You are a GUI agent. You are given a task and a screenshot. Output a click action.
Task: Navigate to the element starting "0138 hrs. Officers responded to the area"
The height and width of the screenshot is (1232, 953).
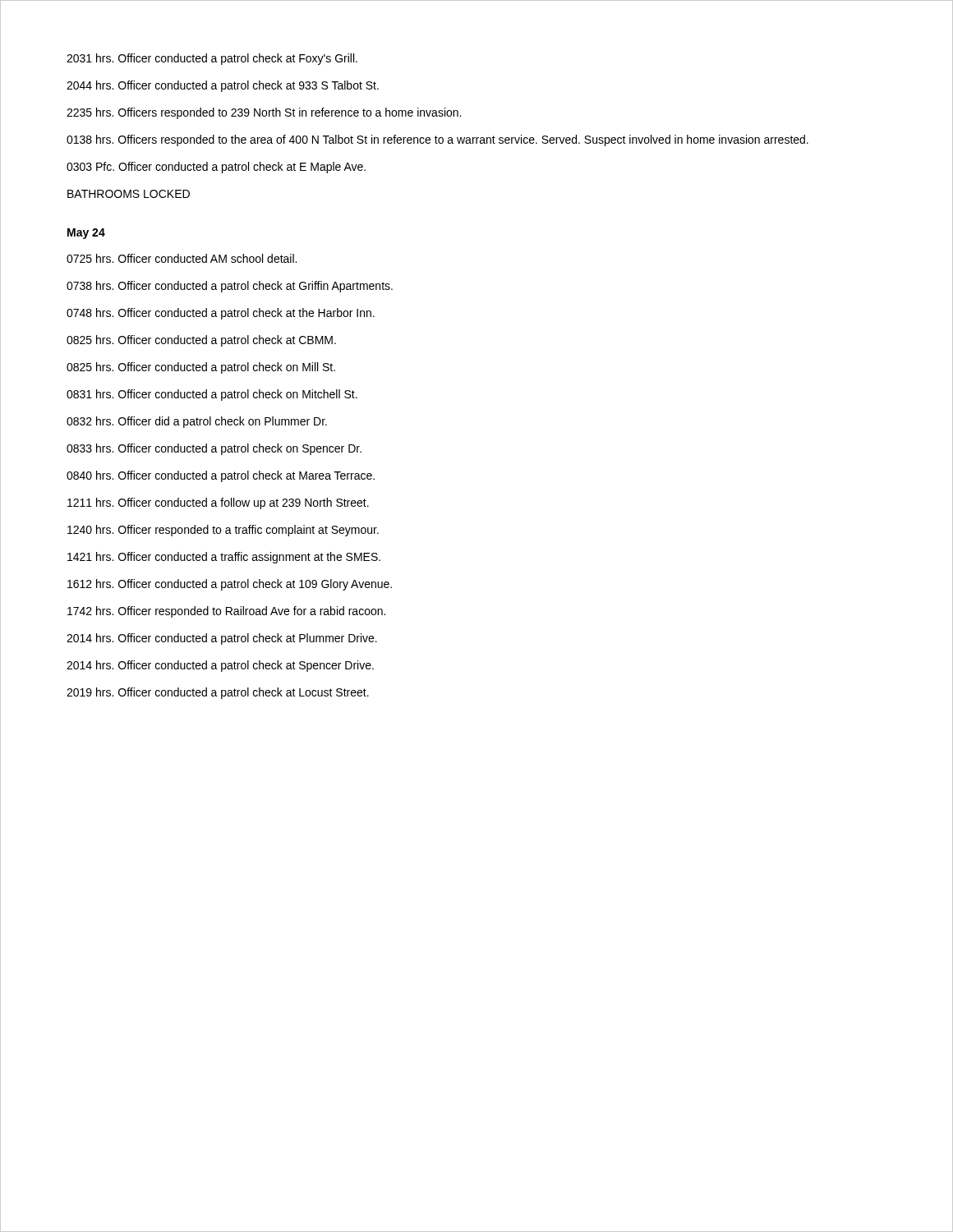(x=438, y=140)
